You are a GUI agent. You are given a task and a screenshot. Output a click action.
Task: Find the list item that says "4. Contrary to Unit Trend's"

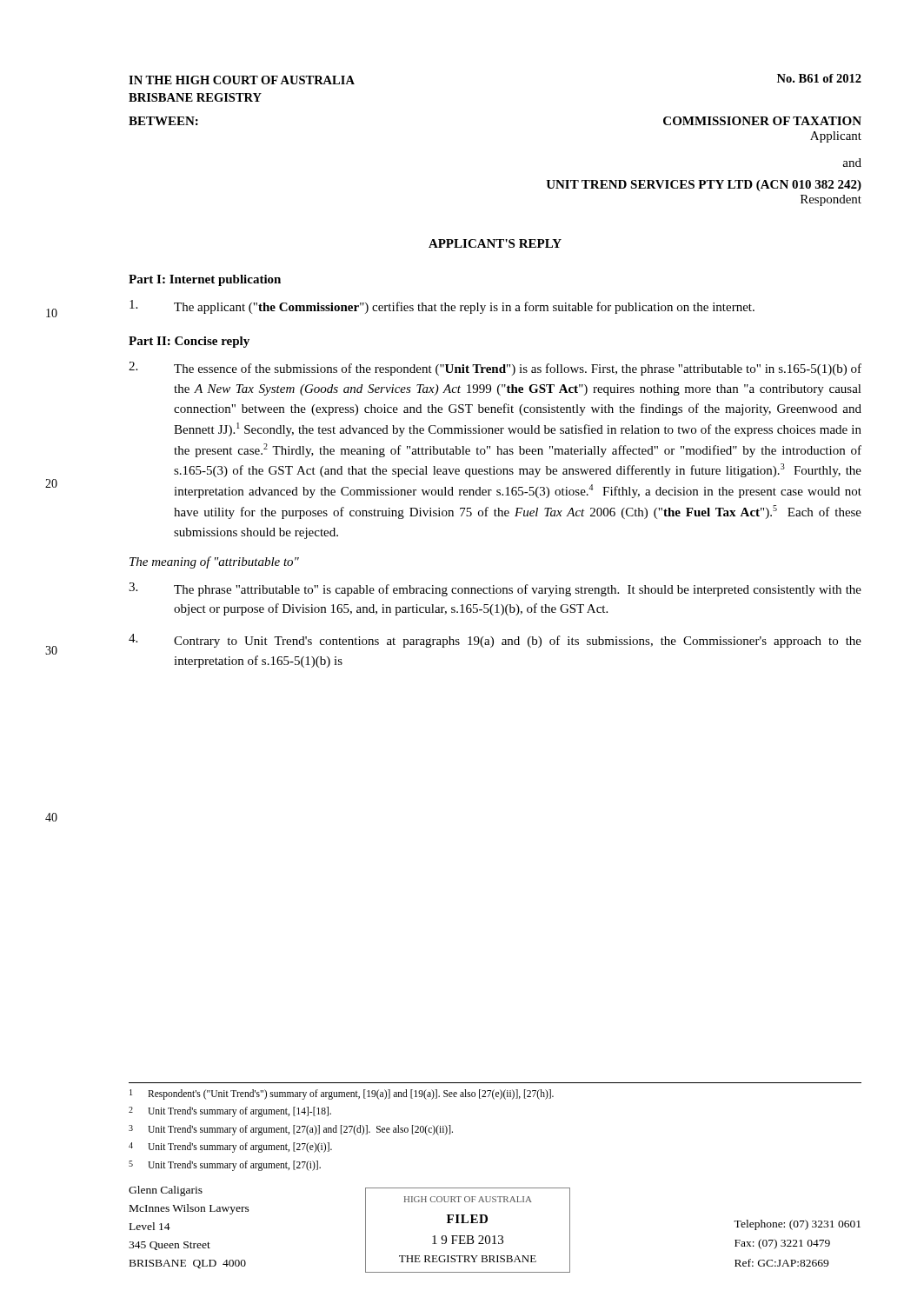click(495, 651)
